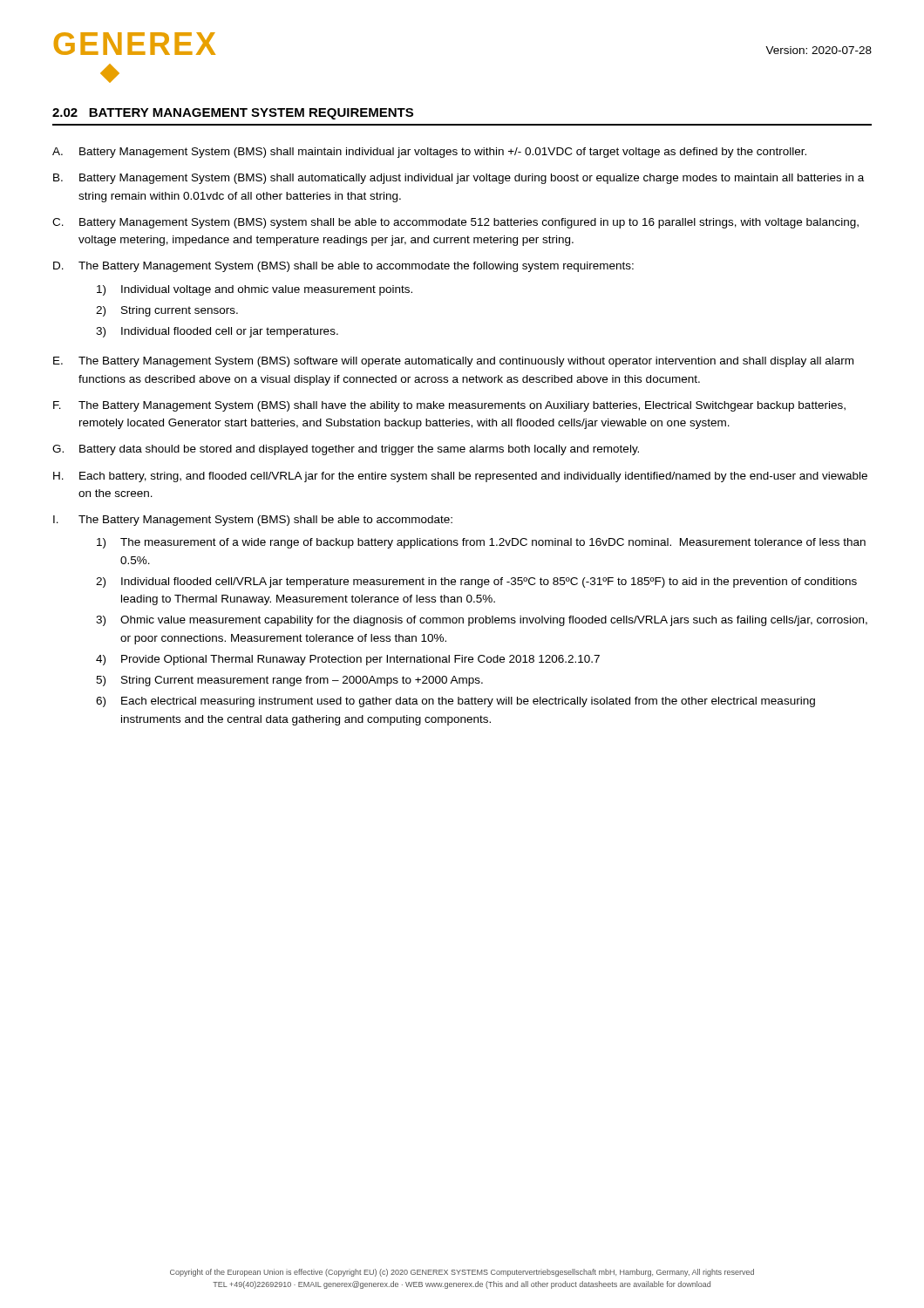Point to the region starting "D. The Battery"
The width and height of the screenshot is (924, 1308).
point(343,267)
